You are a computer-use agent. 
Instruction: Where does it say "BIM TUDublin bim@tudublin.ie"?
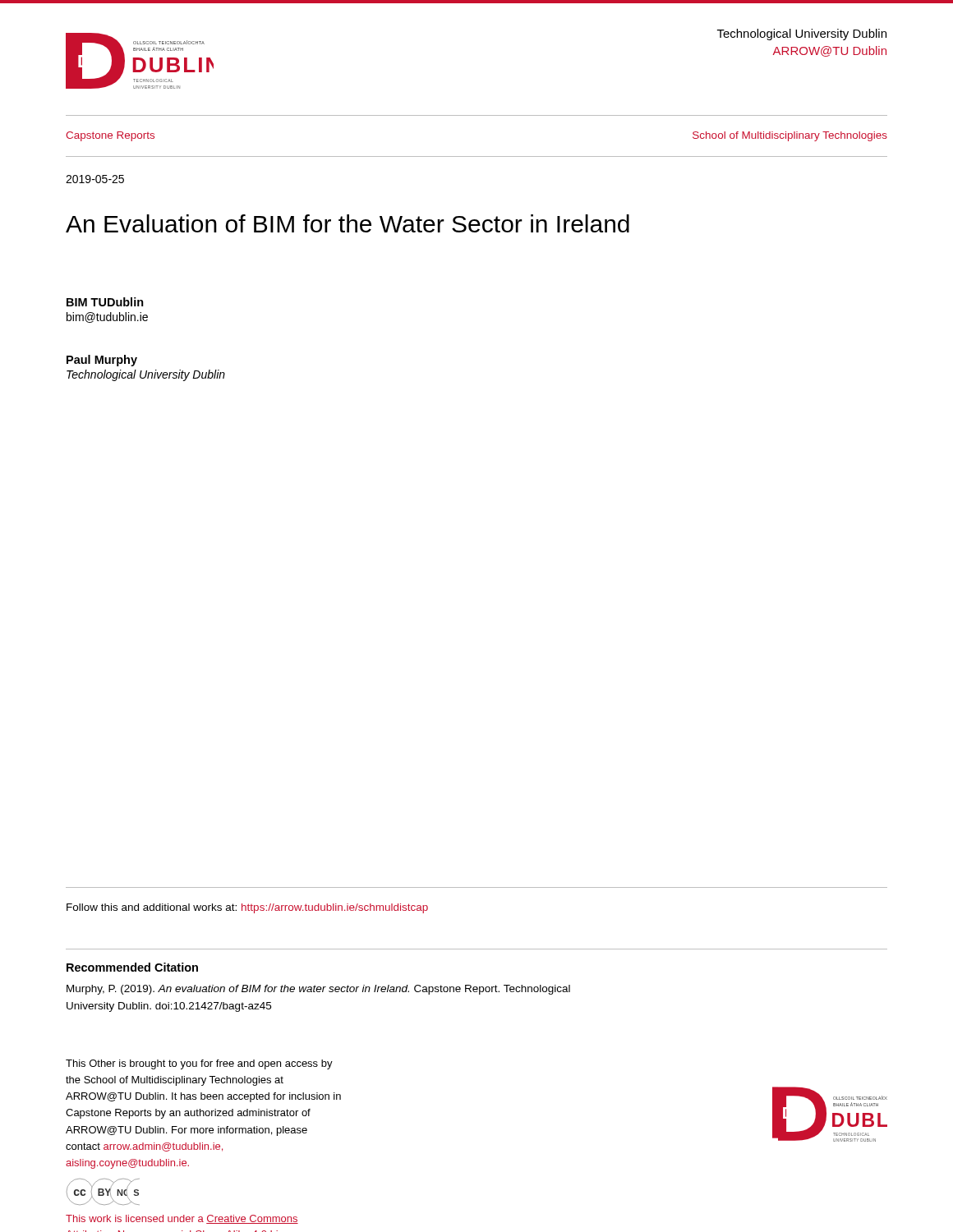tap(107, 310)
